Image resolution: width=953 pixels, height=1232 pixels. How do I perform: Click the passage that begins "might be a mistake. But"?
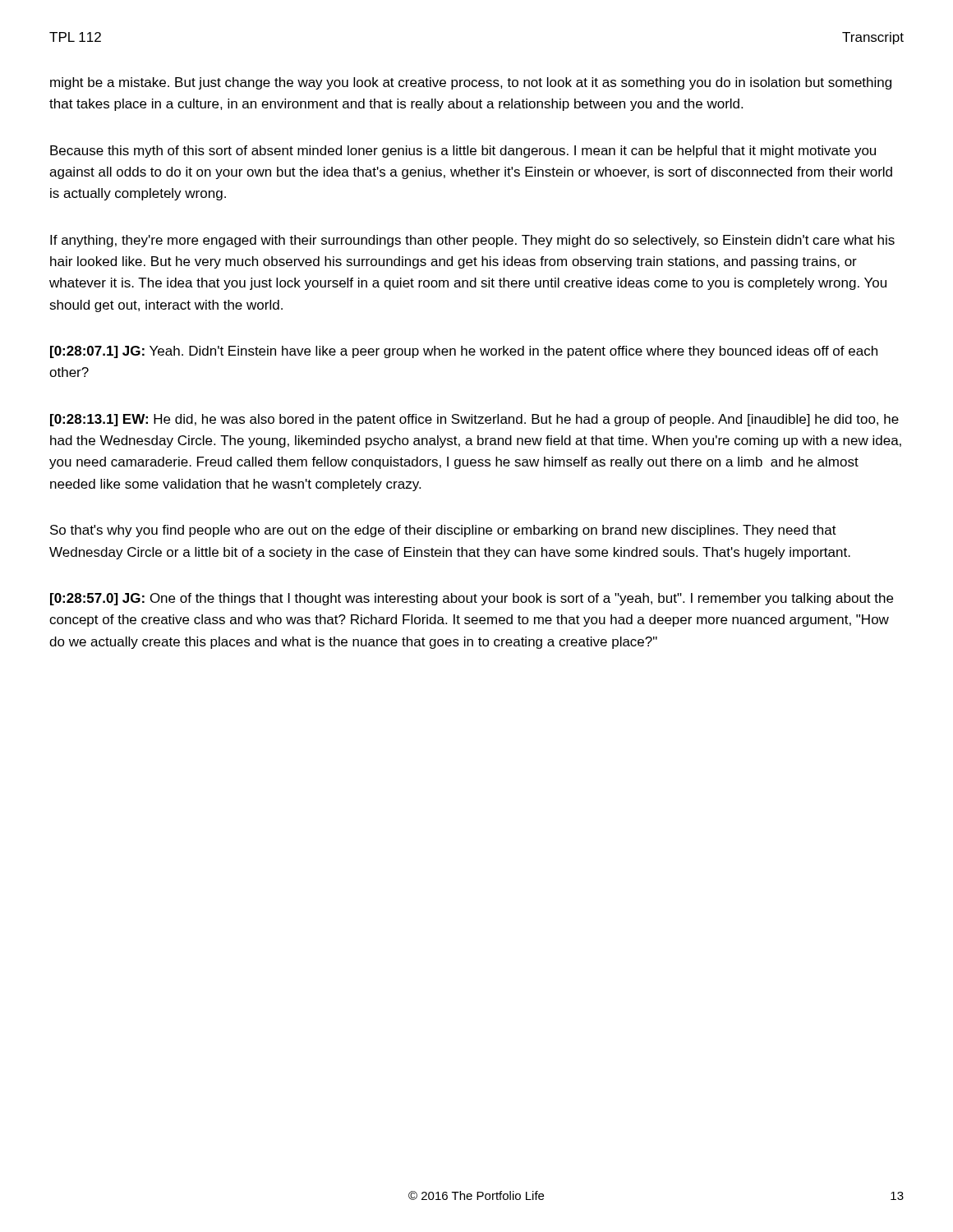(x=471, y=93)
